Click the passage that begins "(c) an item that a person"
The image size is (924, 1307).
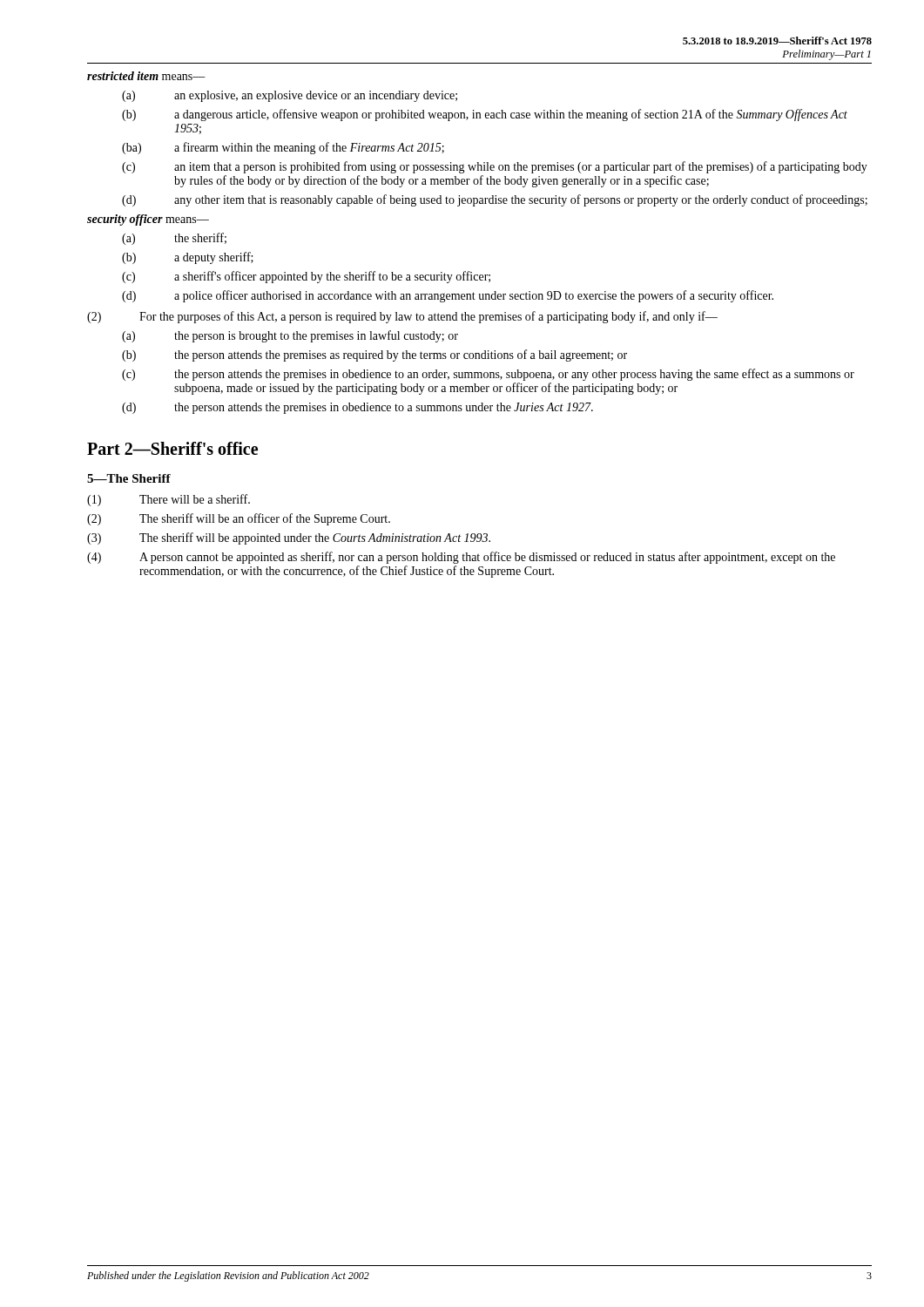click(479, 174)
